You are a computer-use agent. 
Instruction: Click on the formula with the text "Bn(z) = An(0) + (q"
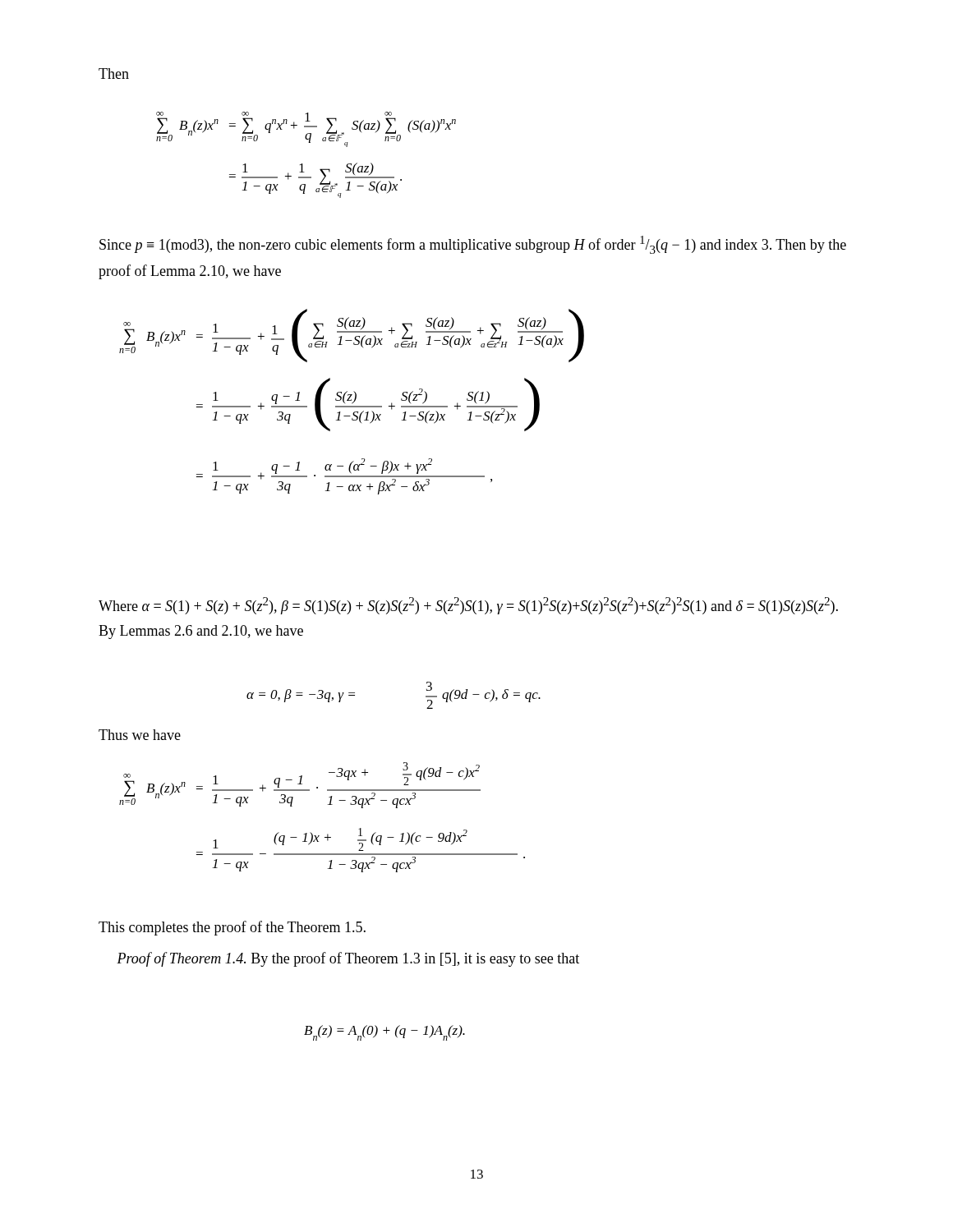(384, 1033)
